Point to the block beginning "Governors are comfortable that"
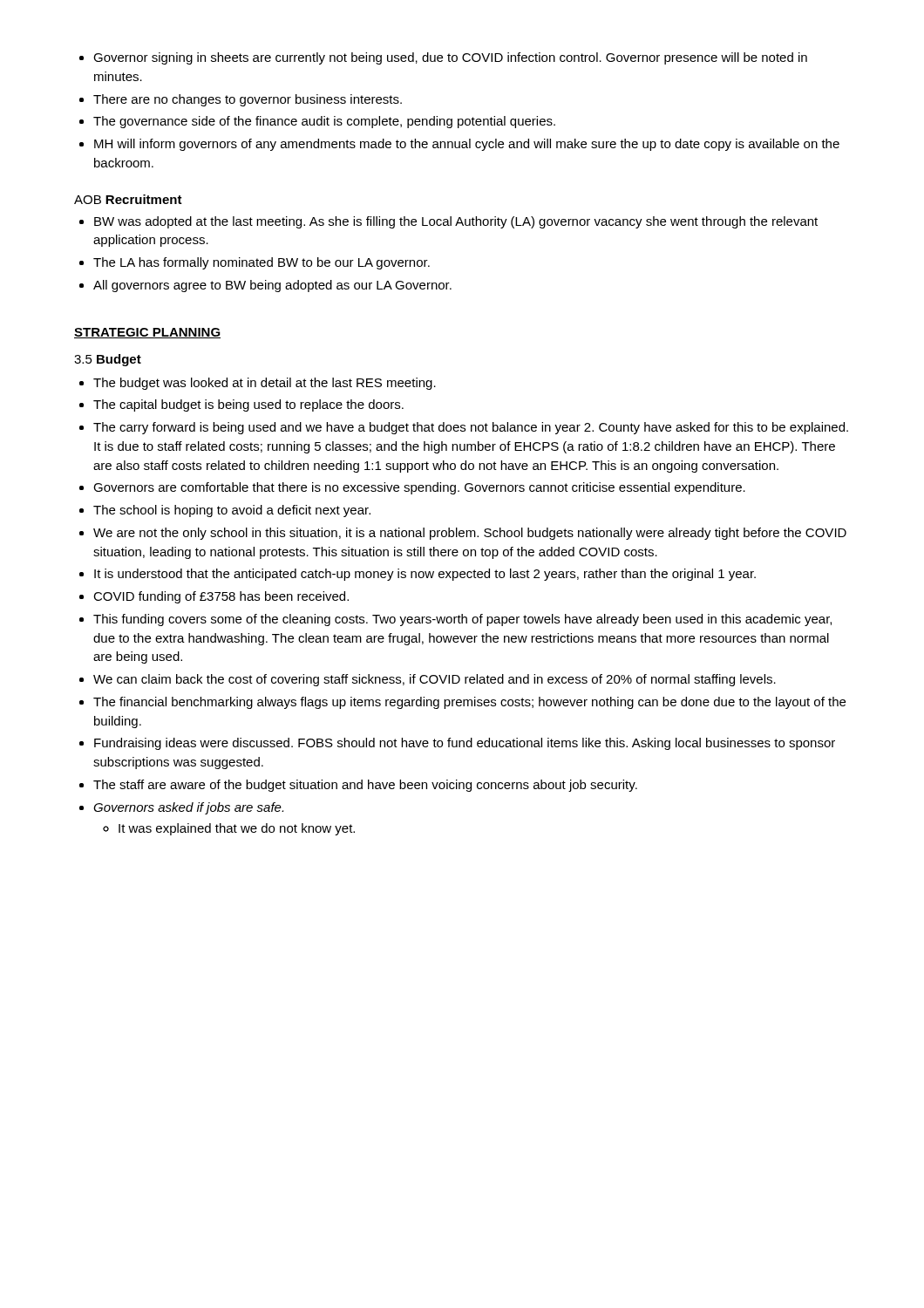Screen dimensions: 1308x924 tap(472, 488)
